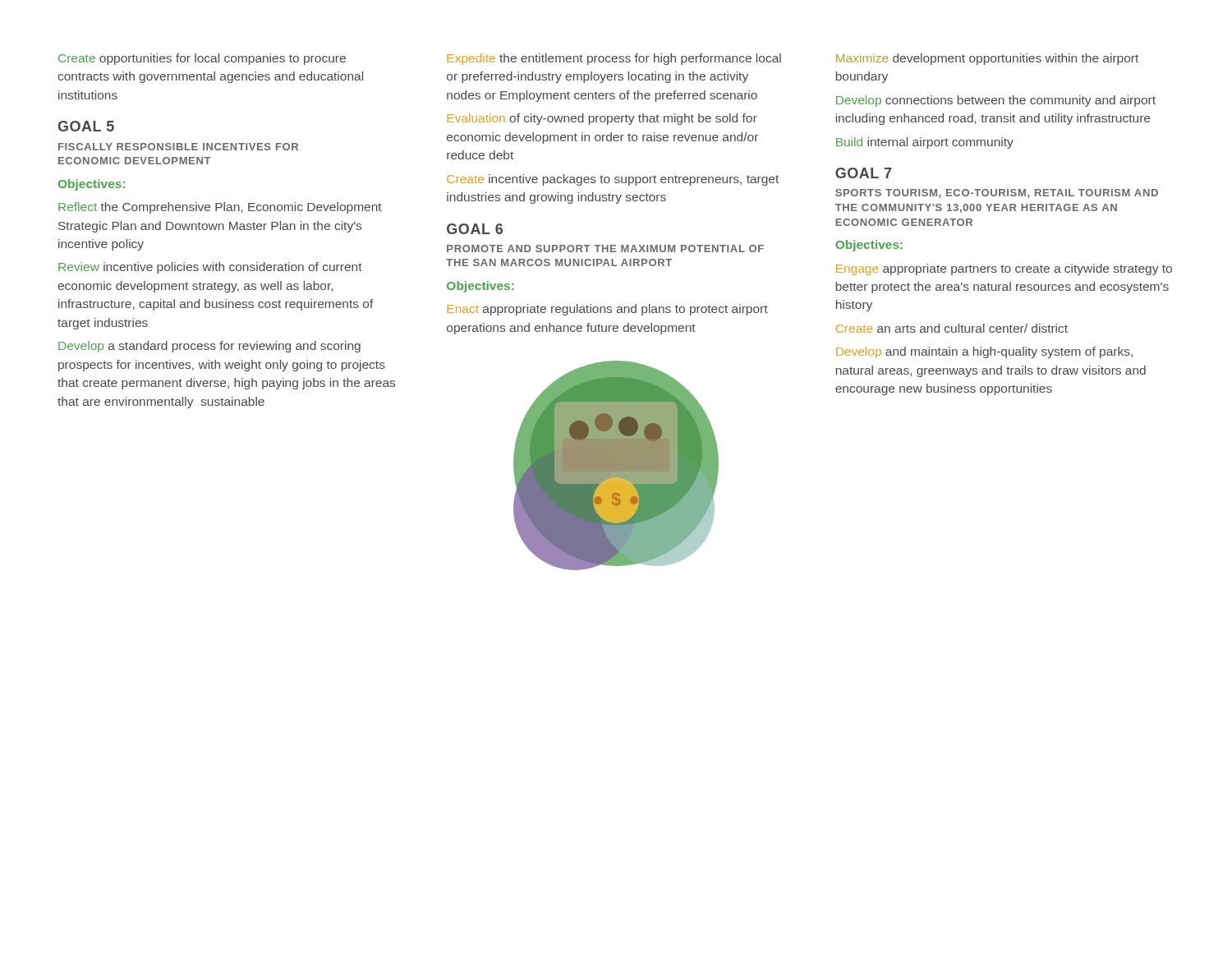Screen dimensions: 953x1232
Task: Select the block starting "Build internal airport community"
Action: [1005, 142]
